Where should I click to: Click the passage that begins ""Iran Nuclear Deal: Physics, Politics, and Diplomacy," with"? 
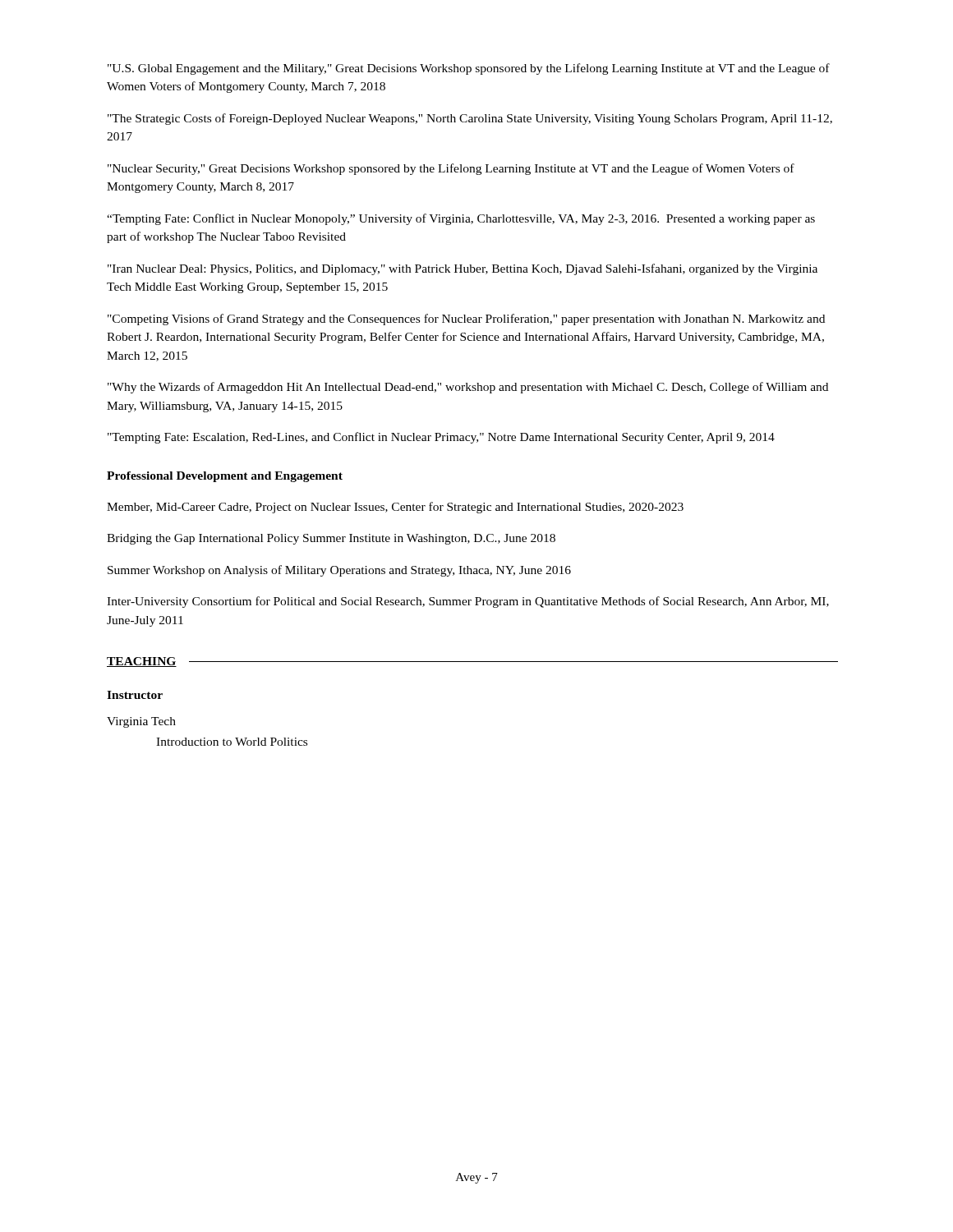(x=462, y=277)
